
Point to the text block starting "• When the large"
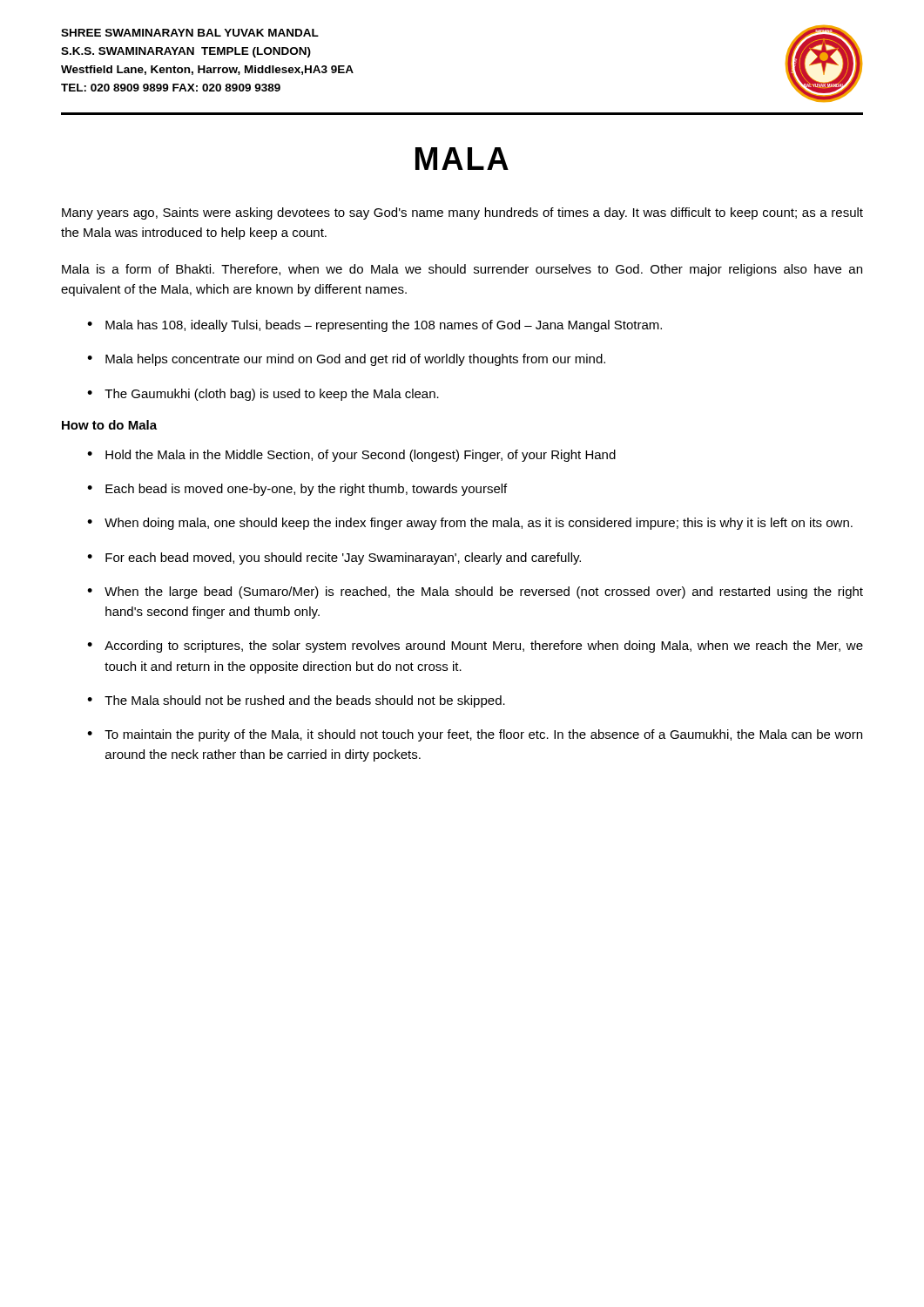click(x=475, y=601)
